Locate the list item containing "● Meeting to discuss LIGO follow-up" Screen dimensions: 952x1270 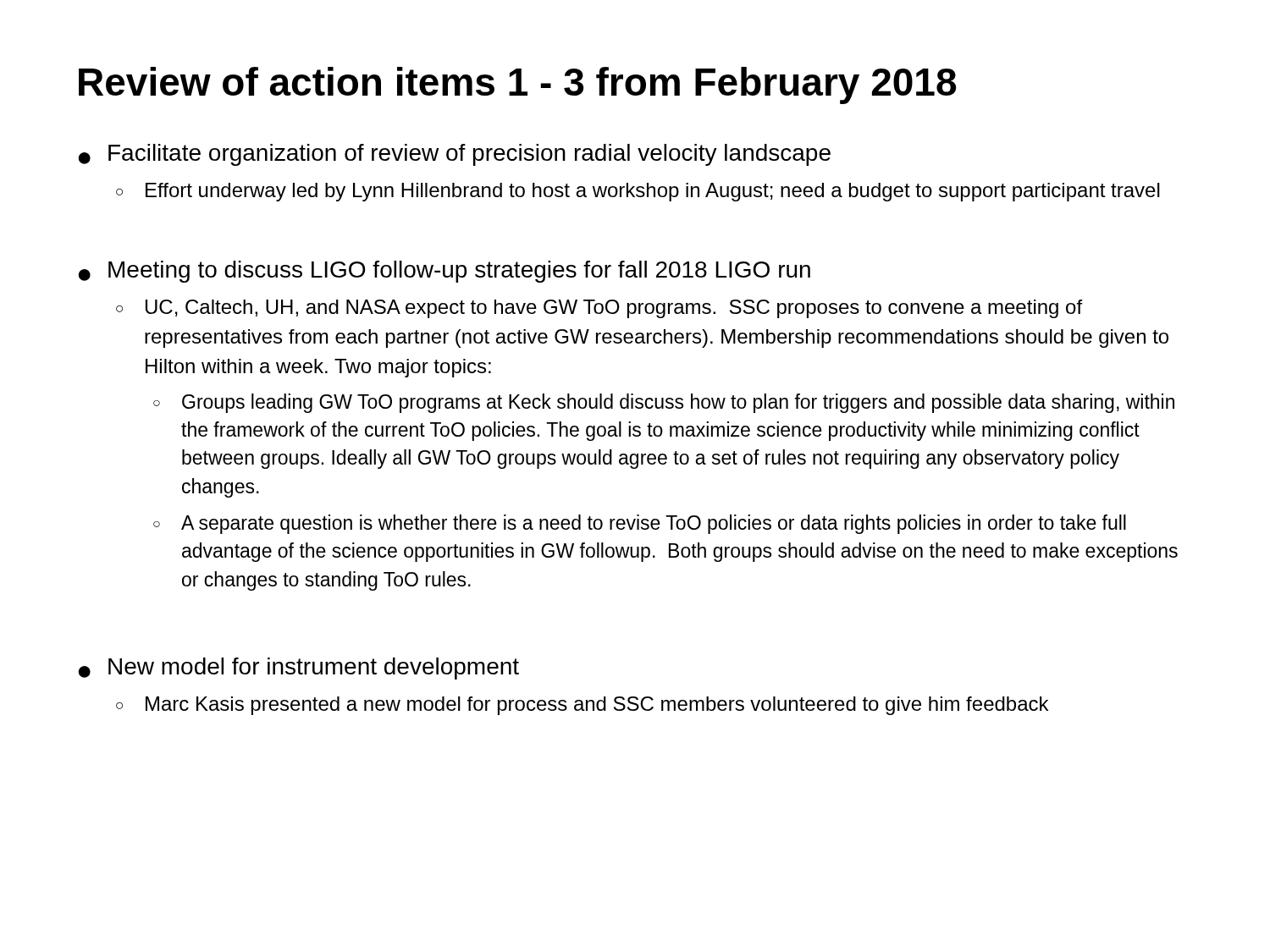click(635, 440)
